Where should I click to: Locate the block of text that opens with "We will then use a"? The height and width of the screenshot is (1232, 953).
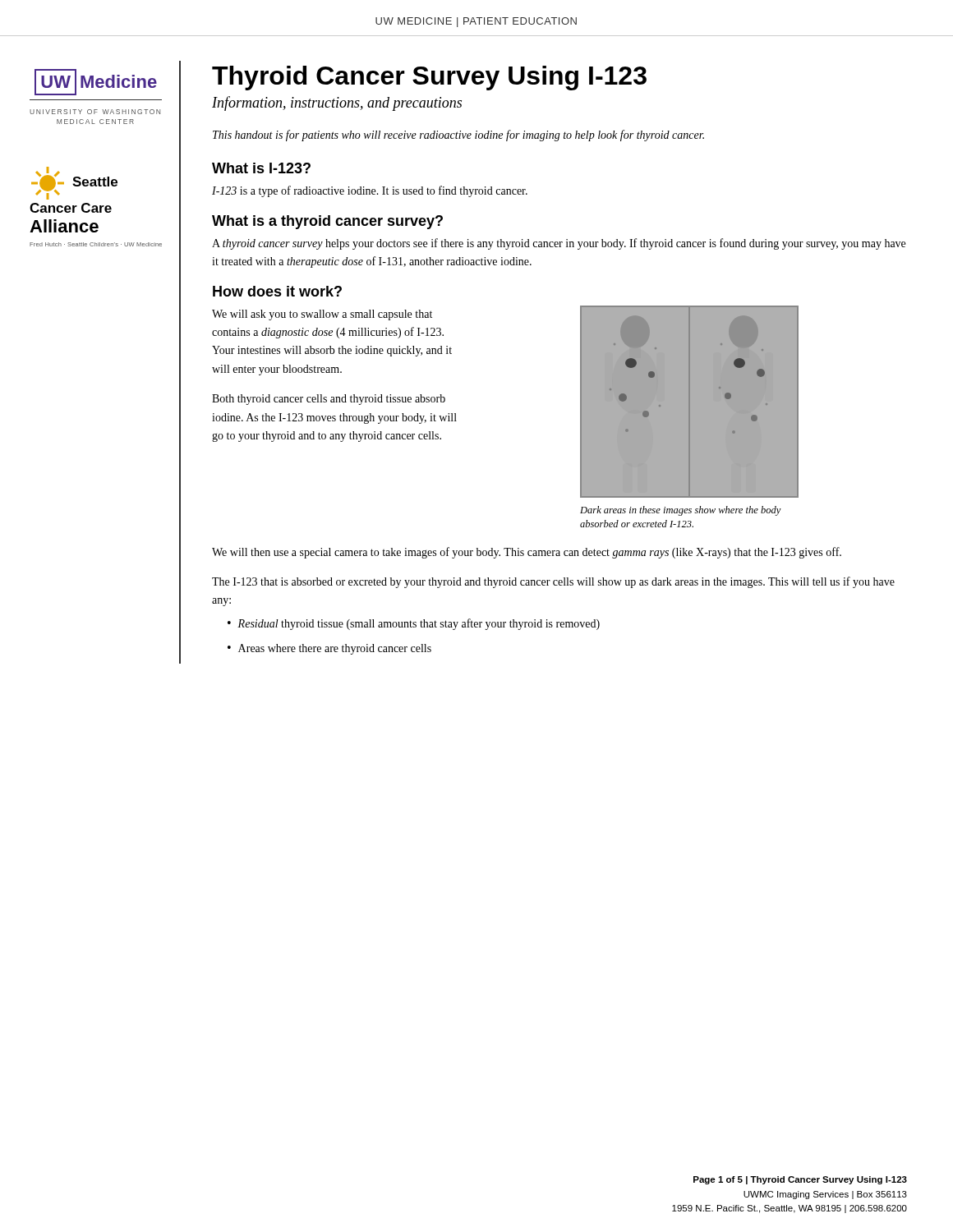point(559,553)
